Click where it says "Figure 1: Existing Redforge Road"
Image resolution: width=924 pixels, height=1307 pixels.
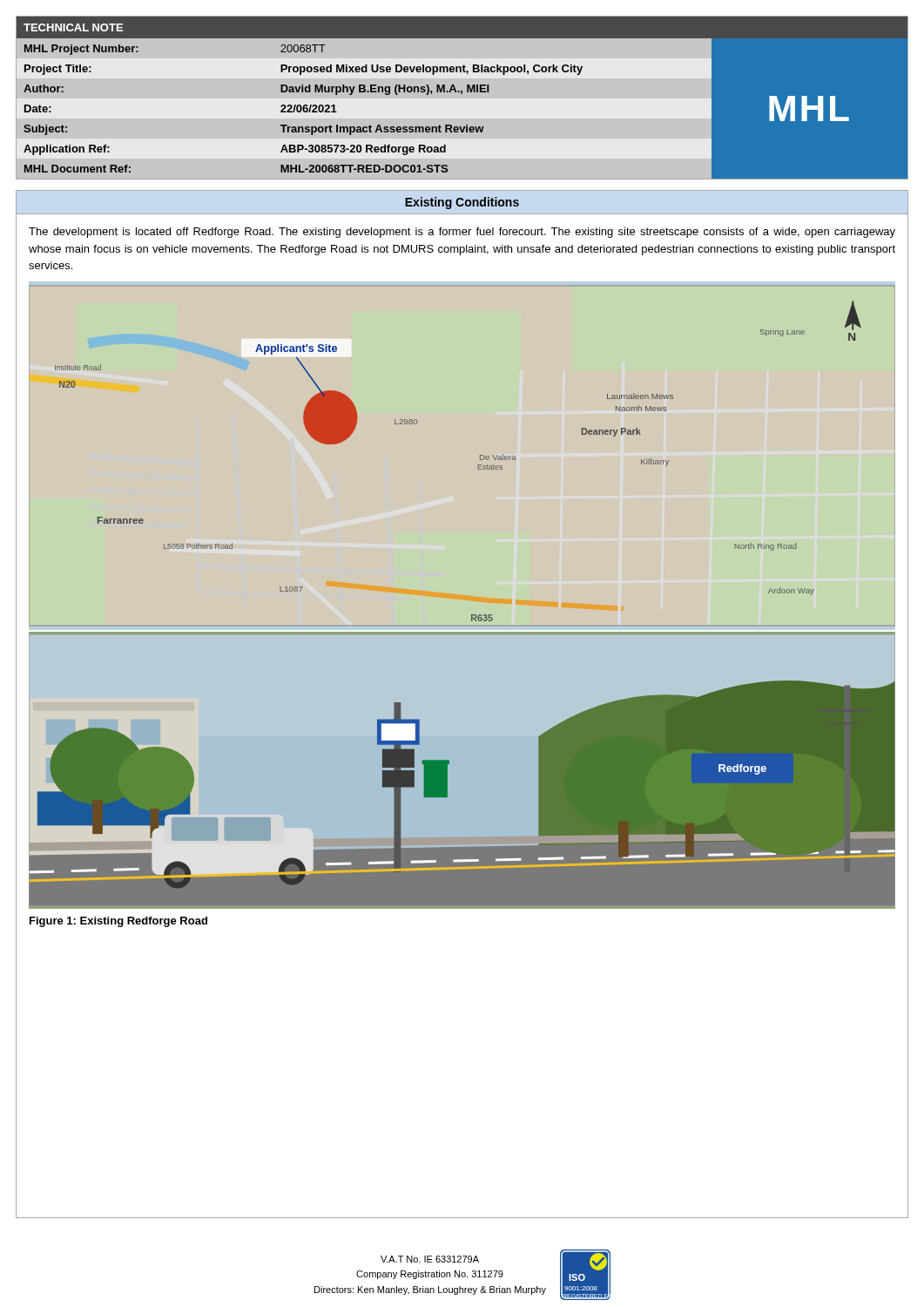click(x=118, y=920)
